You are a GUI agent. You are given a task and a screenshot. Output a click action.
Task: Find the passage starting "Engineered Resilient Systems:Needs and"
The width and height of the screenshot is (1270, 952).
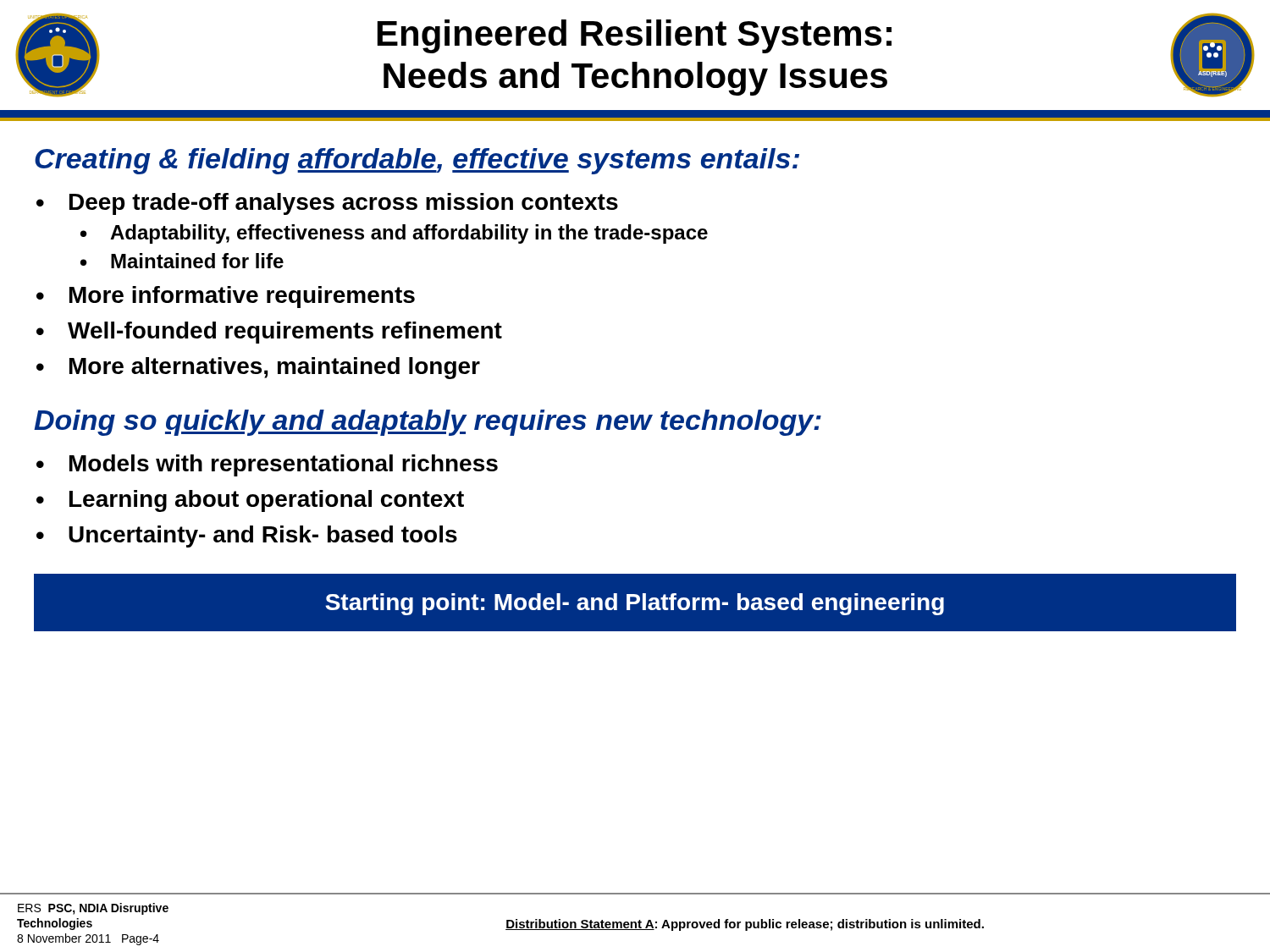coord(635,55)
